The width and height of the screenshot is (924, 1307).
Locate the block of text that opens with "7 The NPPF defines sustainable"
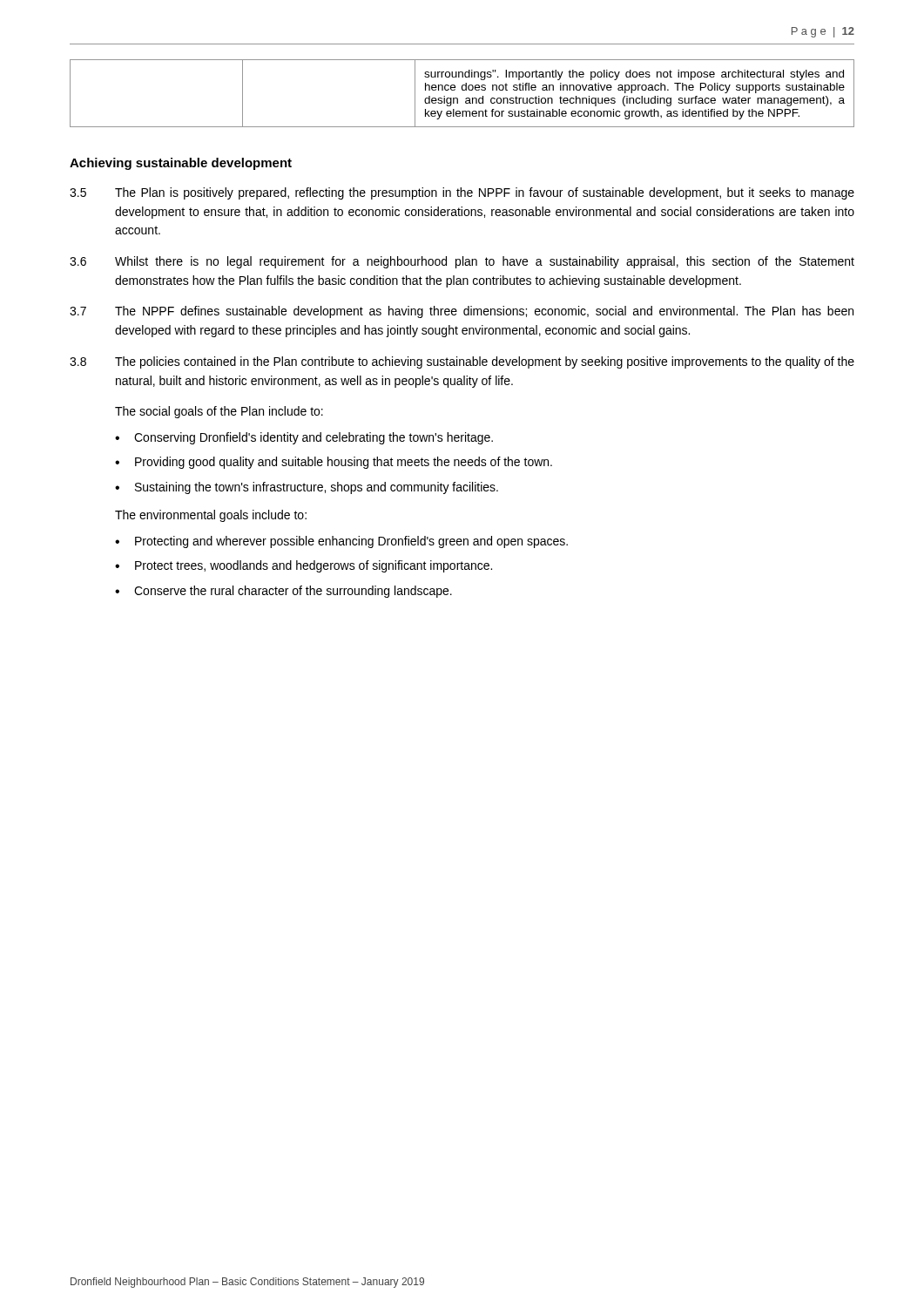tap(462, 322)
